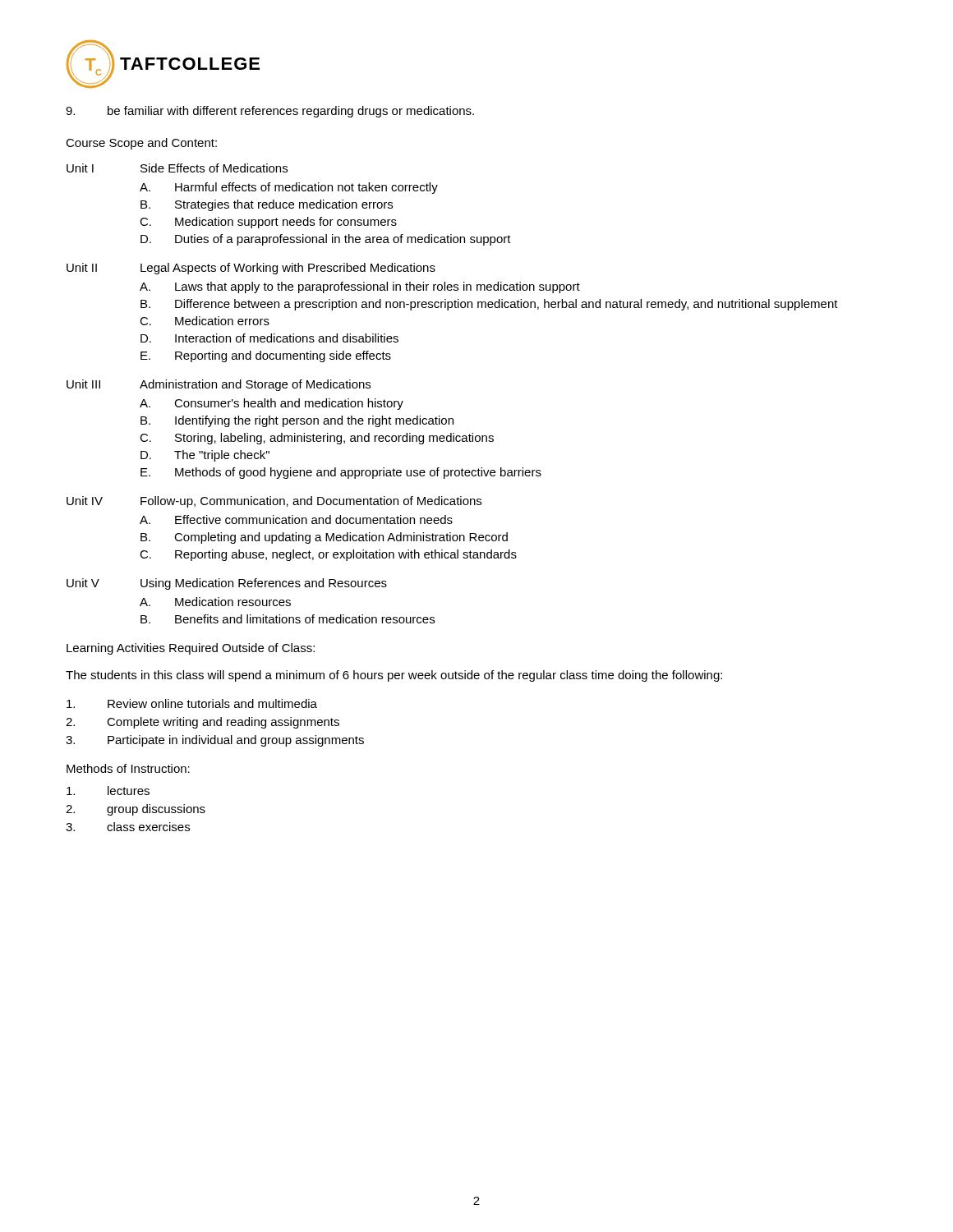Point to the text starting "3. class exercises"

[x=128, y=827]
